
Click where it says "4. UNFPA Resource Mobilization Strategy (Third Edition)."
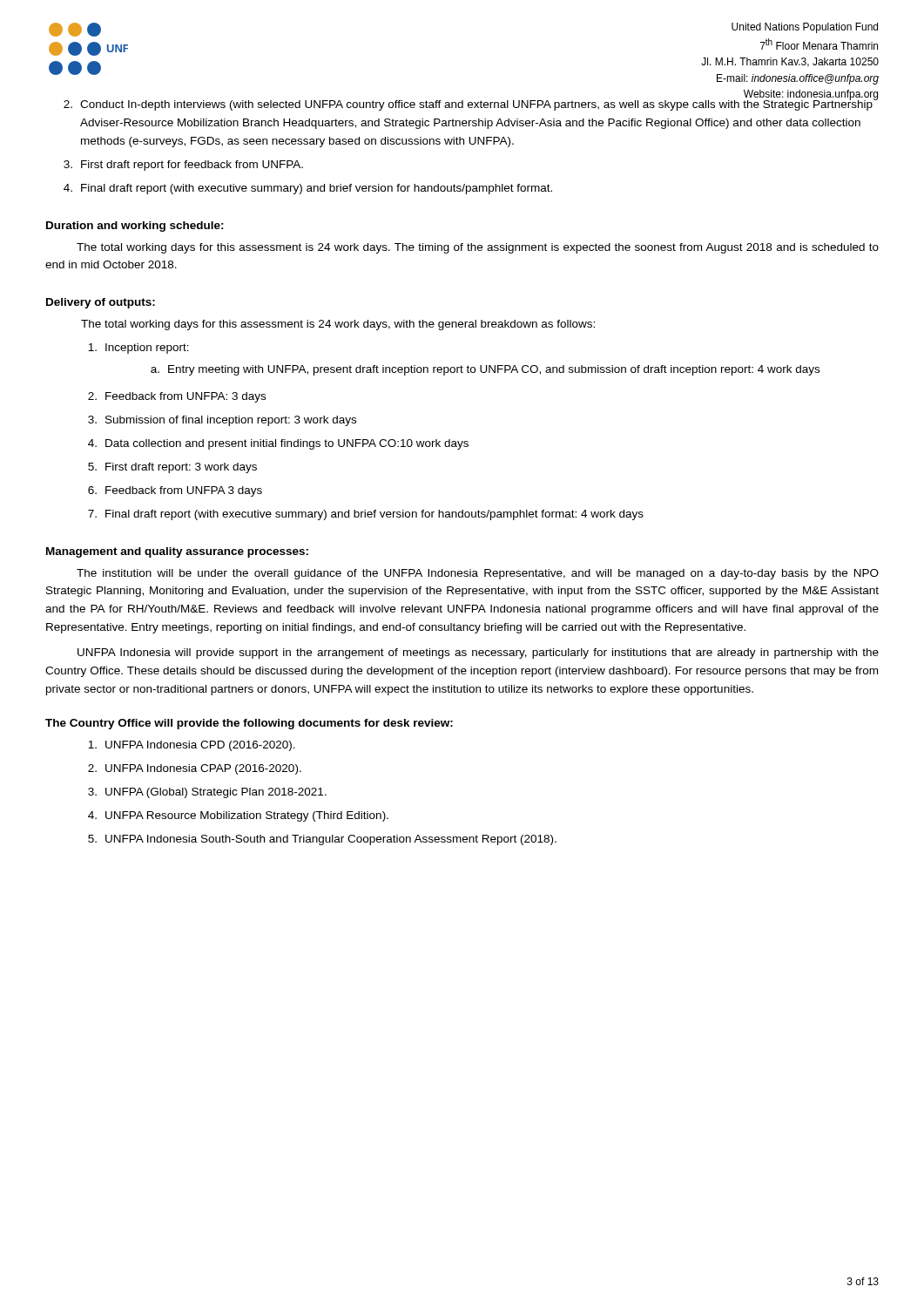(229, 816)
